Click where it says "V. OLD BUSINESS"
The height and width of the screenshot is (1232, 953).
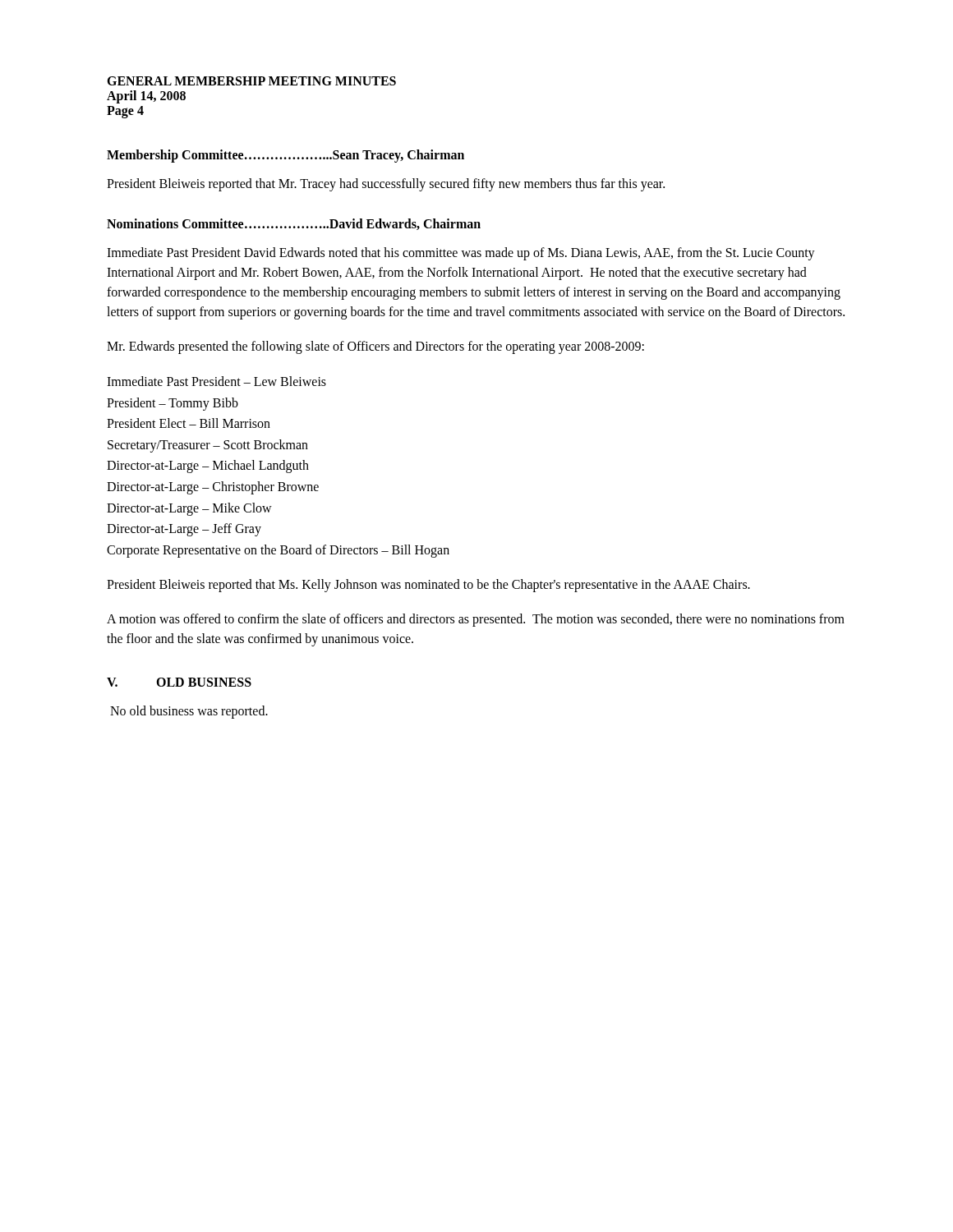point(179,683)
